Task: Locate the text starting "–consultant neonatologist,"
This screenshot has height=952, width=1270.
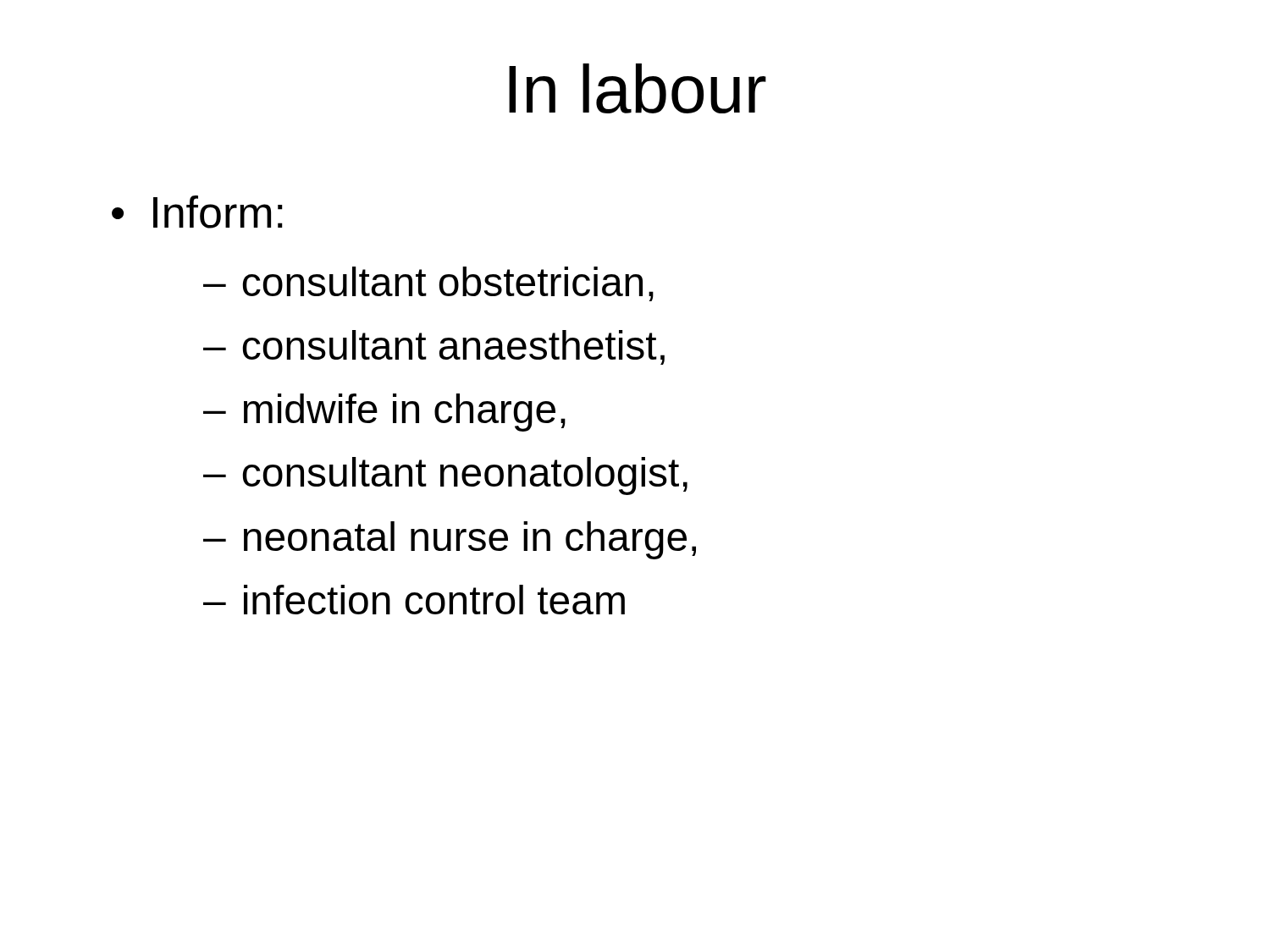Action: coord(447,473)
